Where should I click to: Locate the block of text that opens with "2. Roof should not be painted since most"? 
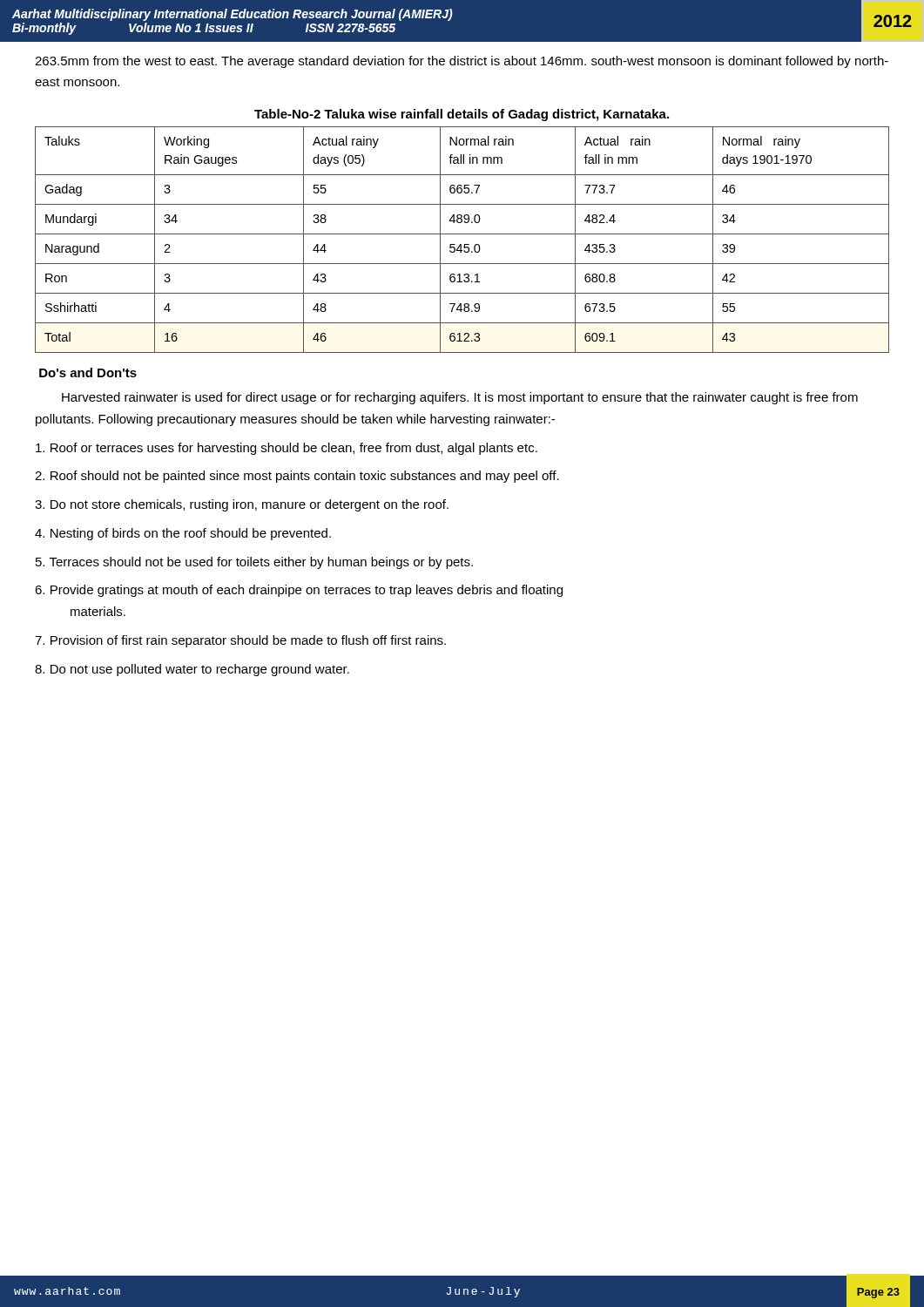click(297, 476)
